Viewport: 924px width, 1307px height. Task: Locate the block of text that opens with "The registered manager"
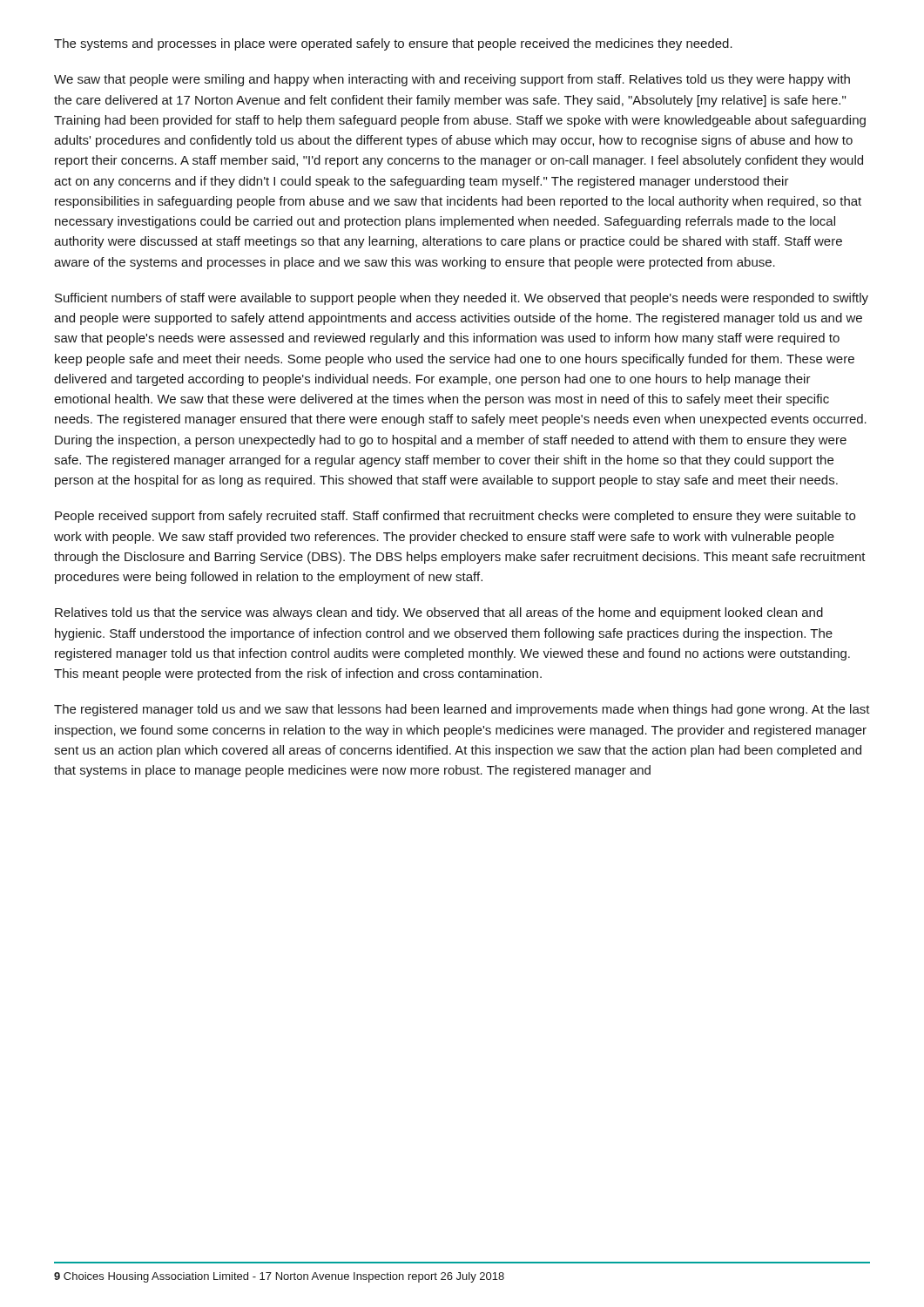click(x=462, y=739)
